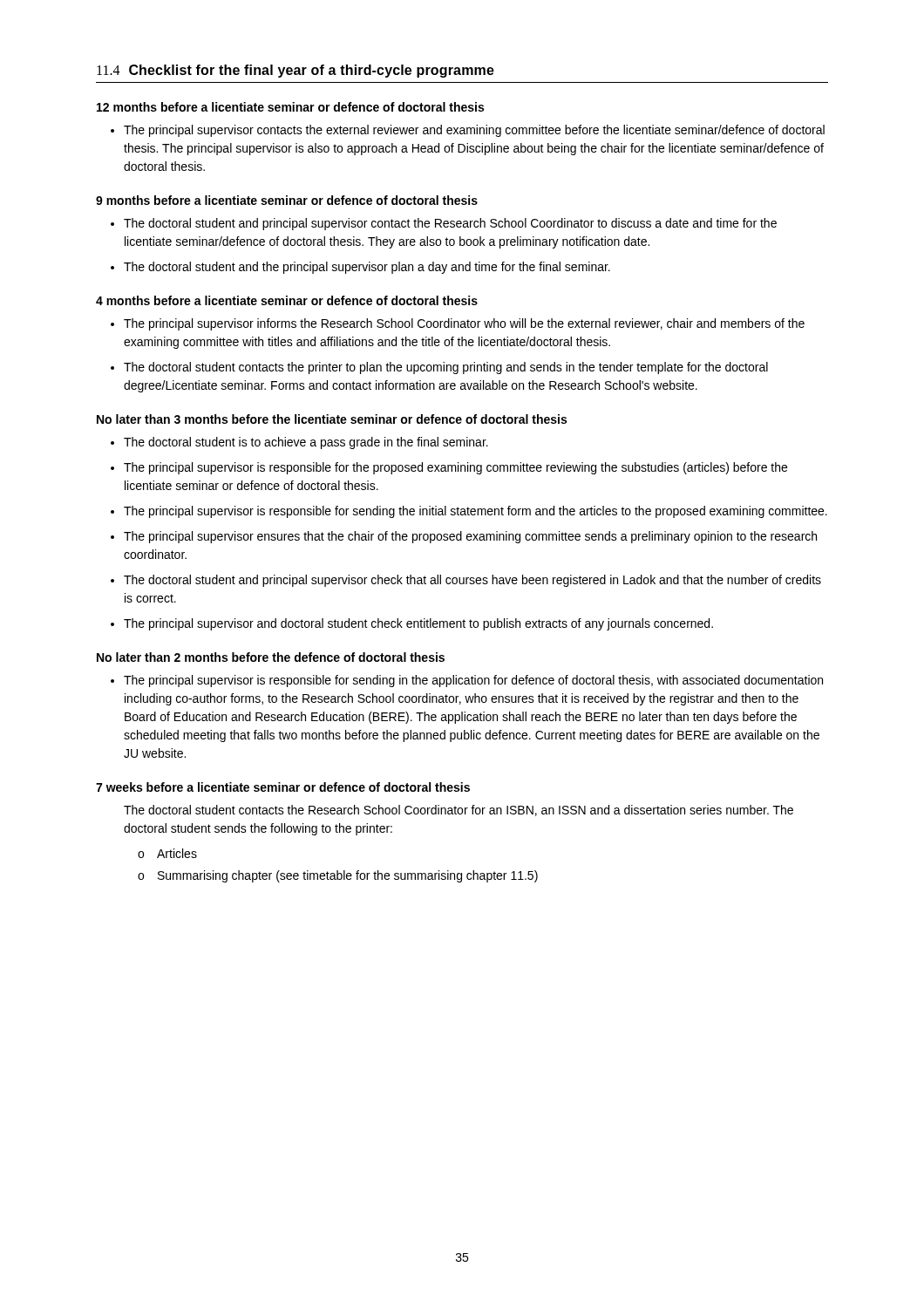Screen dimensions: 1308x924
Task: Point to the section header beginning "4 months before a licentiate"
Action: [287, 301]
